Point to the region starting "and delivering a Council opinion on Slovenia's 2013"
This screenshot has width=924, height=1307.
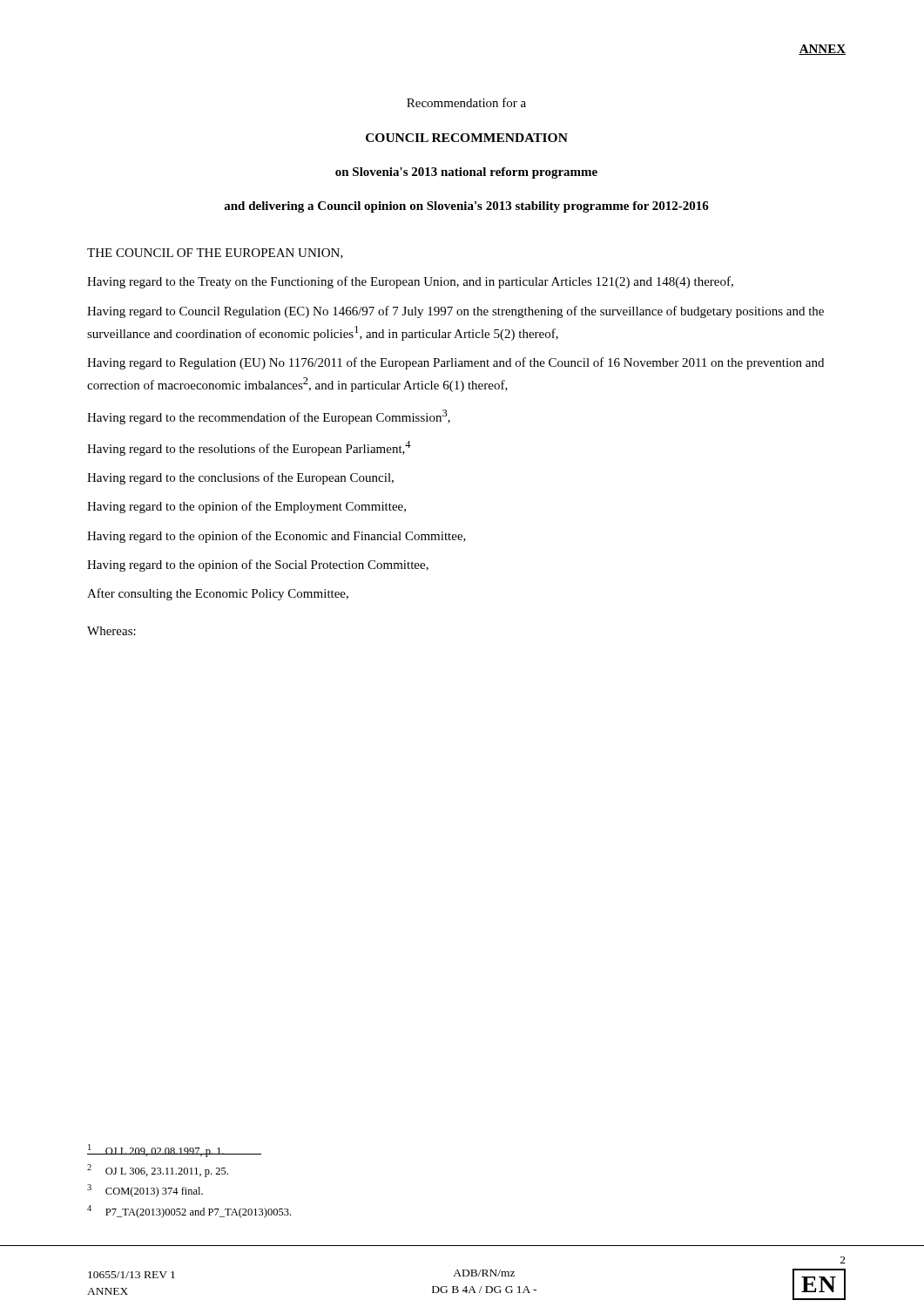466,206
